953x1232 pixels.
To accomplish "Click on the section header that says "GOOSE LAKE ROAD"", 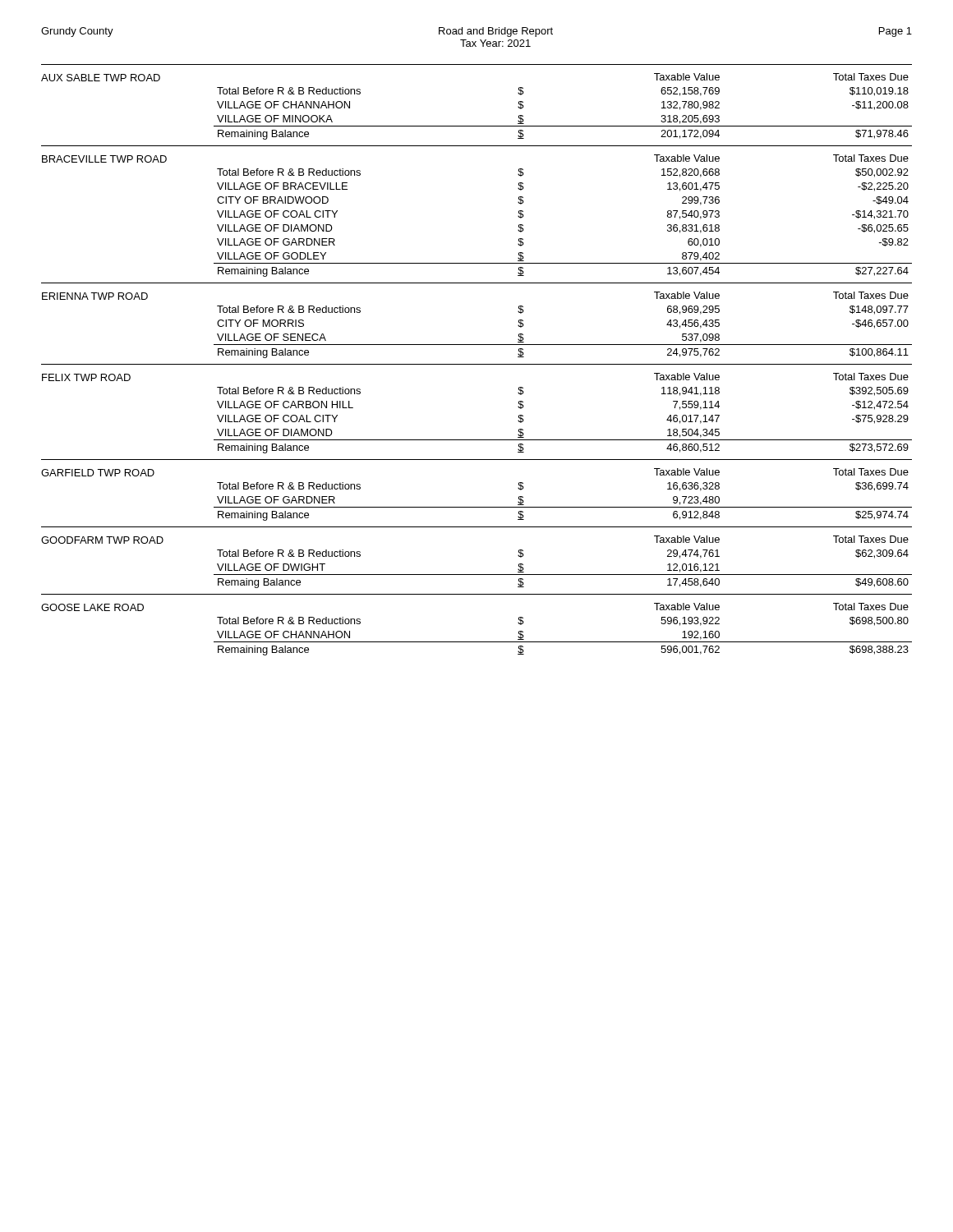I will [x=93, y=607].
